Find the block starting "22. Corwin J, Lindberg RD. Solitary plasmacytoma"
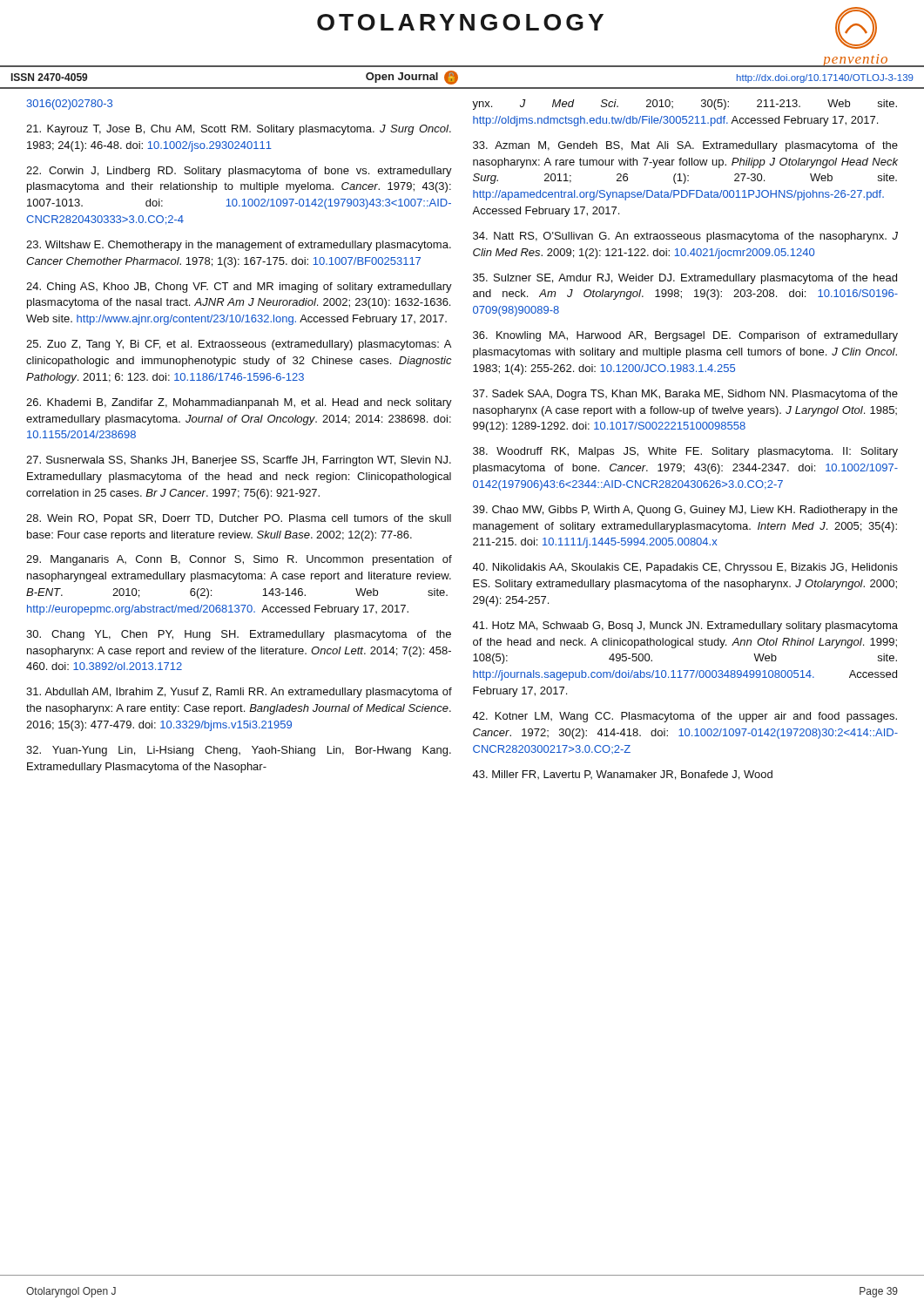This screenshot has width=924, height=1307. (x=239, y=195)
